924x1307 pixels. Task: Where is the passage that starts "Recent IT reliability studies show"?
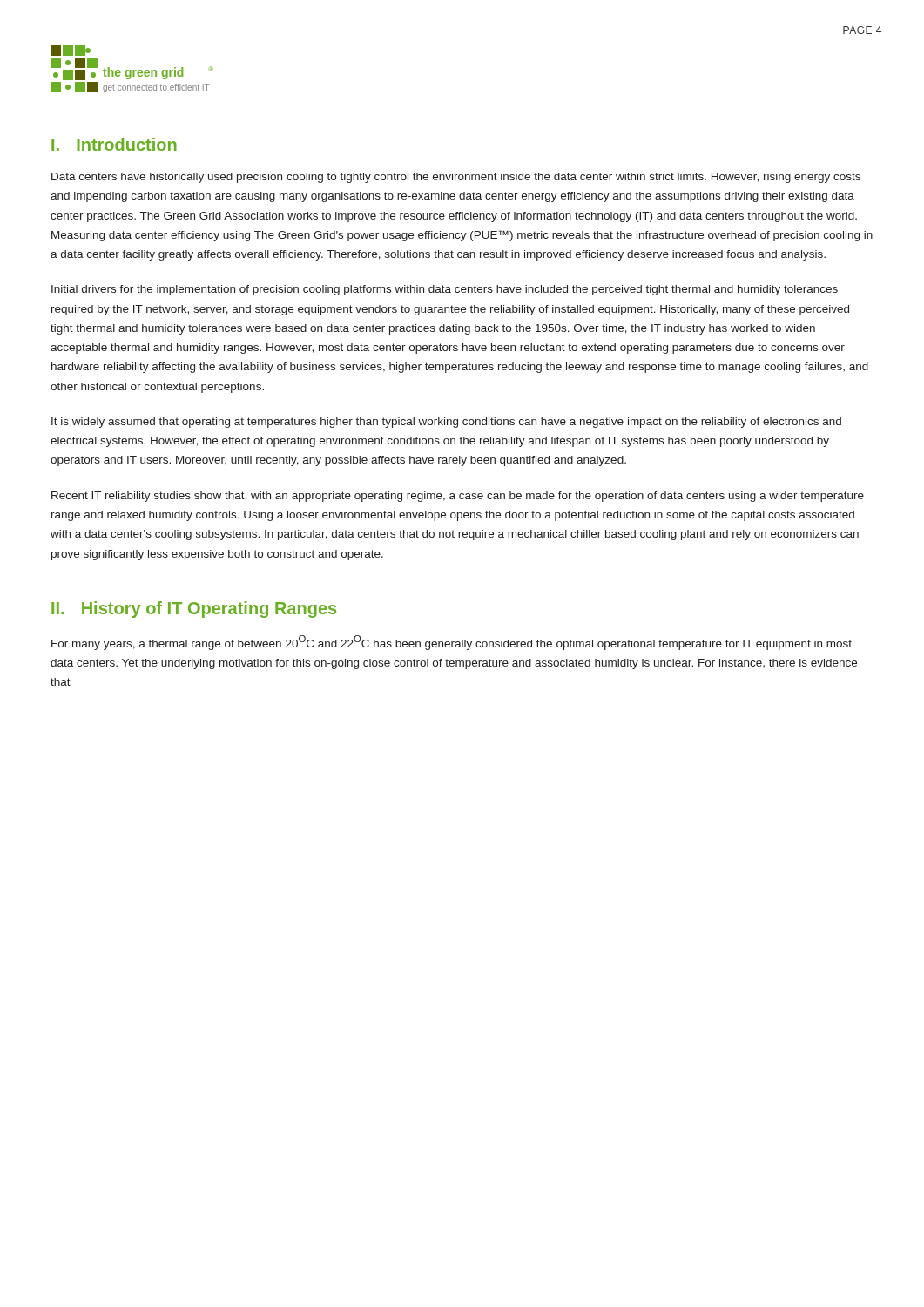pyautogui.click(x=457, y=524)
